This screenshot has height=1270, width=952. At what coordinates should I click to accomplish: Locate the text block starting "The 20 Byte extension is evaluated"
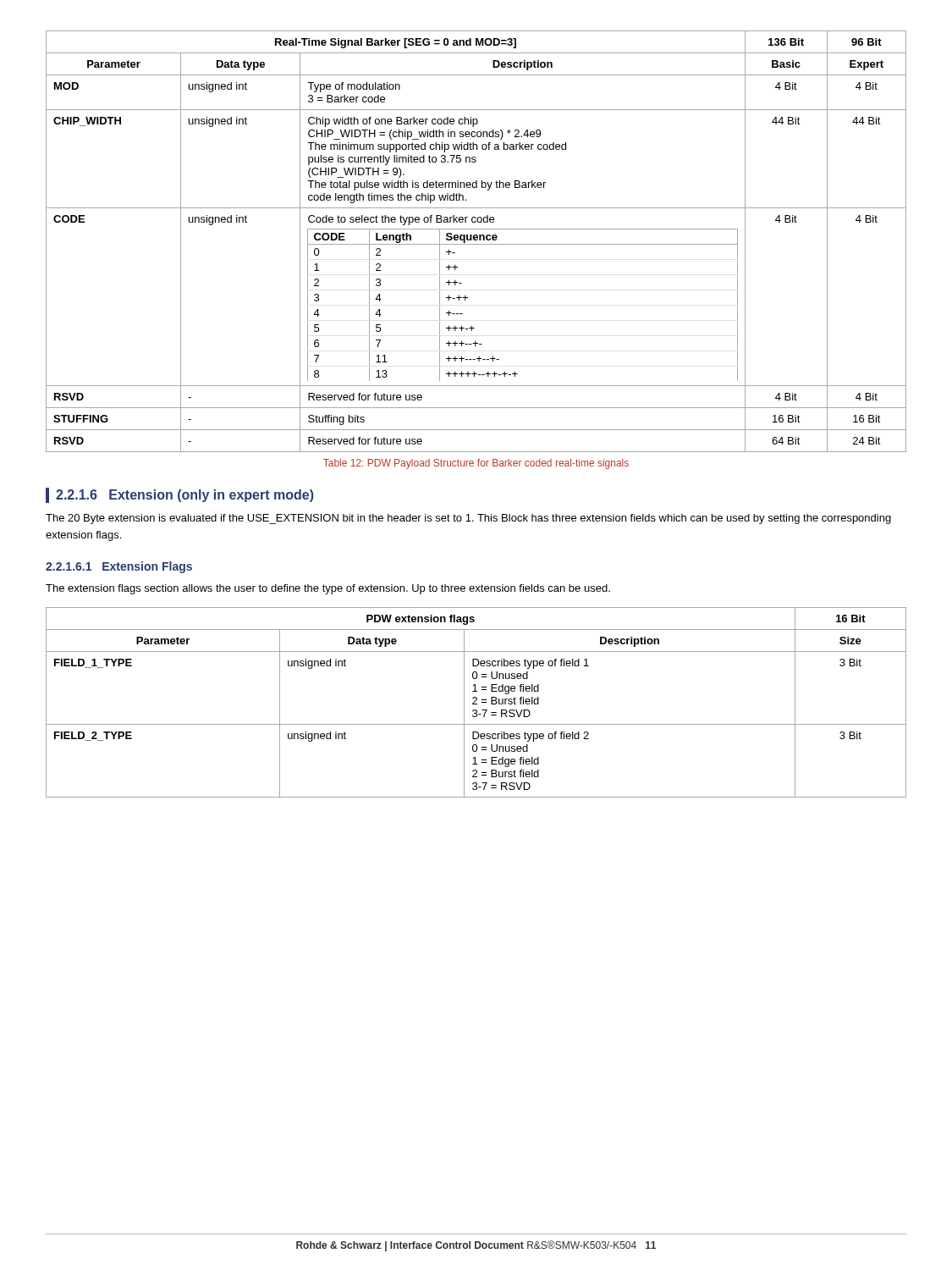tap(476, 526)
